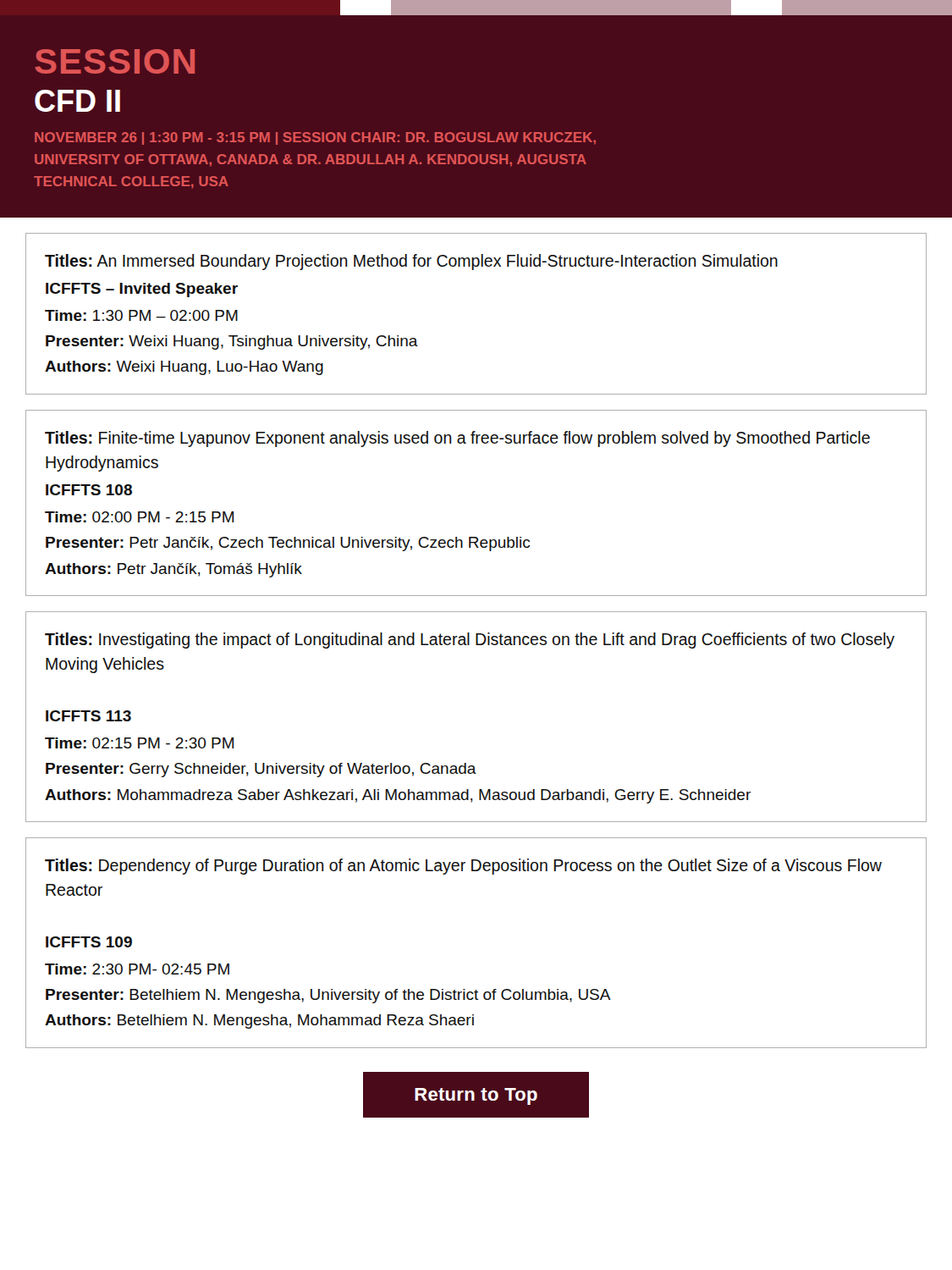Find the passage starting "Titles: Dependency of Purge"
Image resolution: width=952 pixels, height=1270 pixels.
tap(463, 867)
